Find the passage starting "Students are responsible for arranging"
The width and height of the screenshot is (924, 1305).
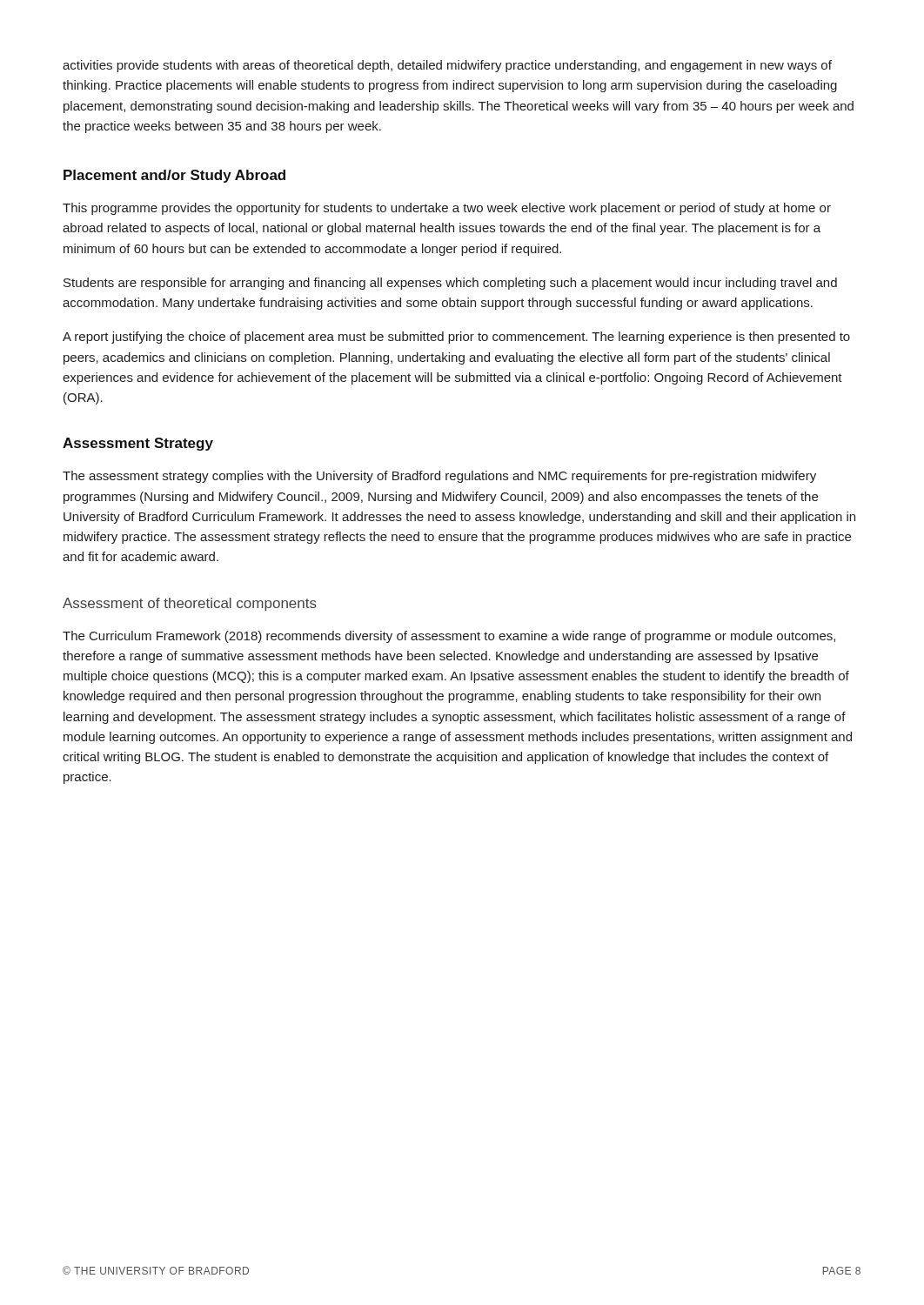pyautogui.click(x=462, y=292)
